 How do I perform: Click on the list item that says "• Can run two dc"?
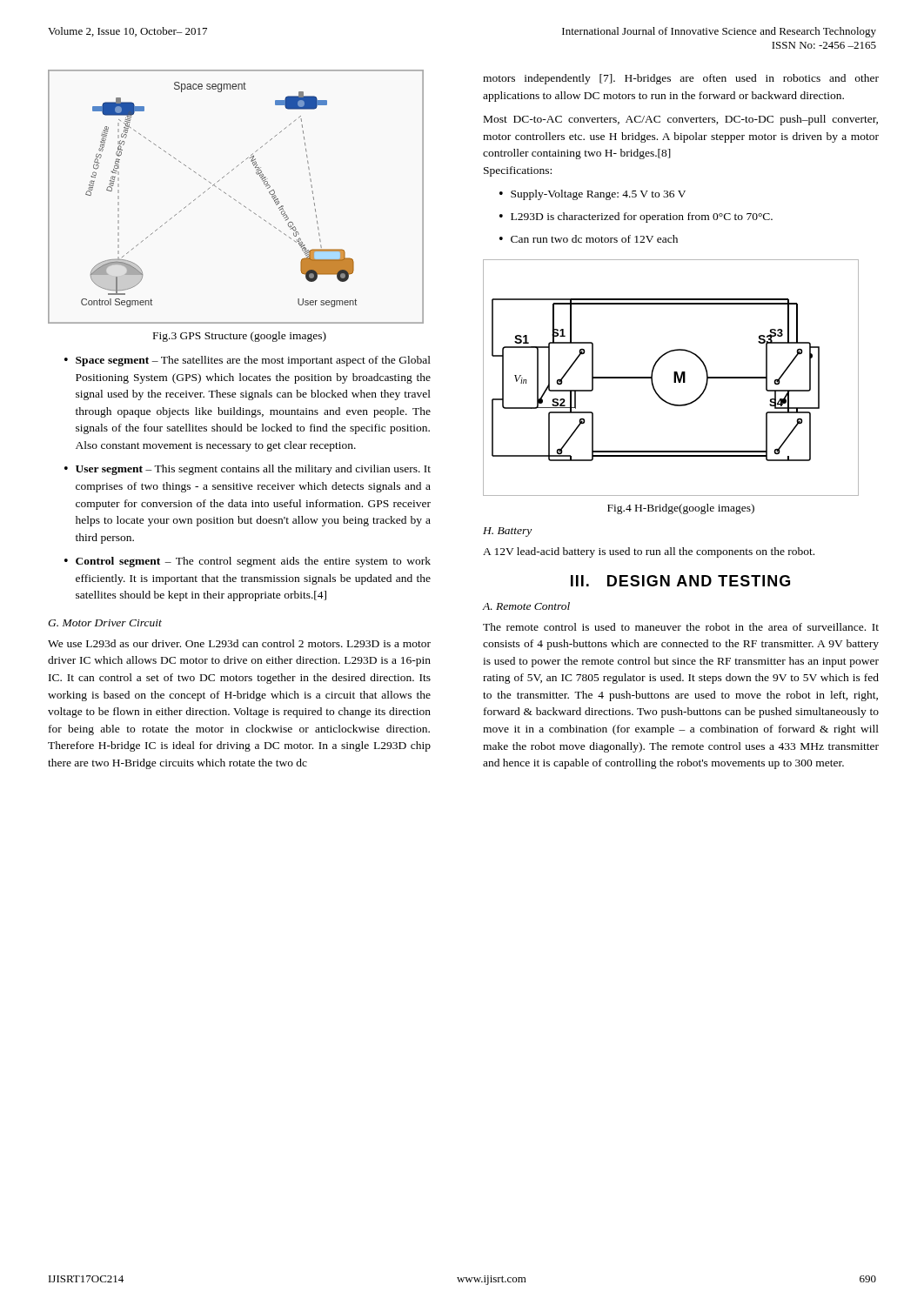pos(588,239)
